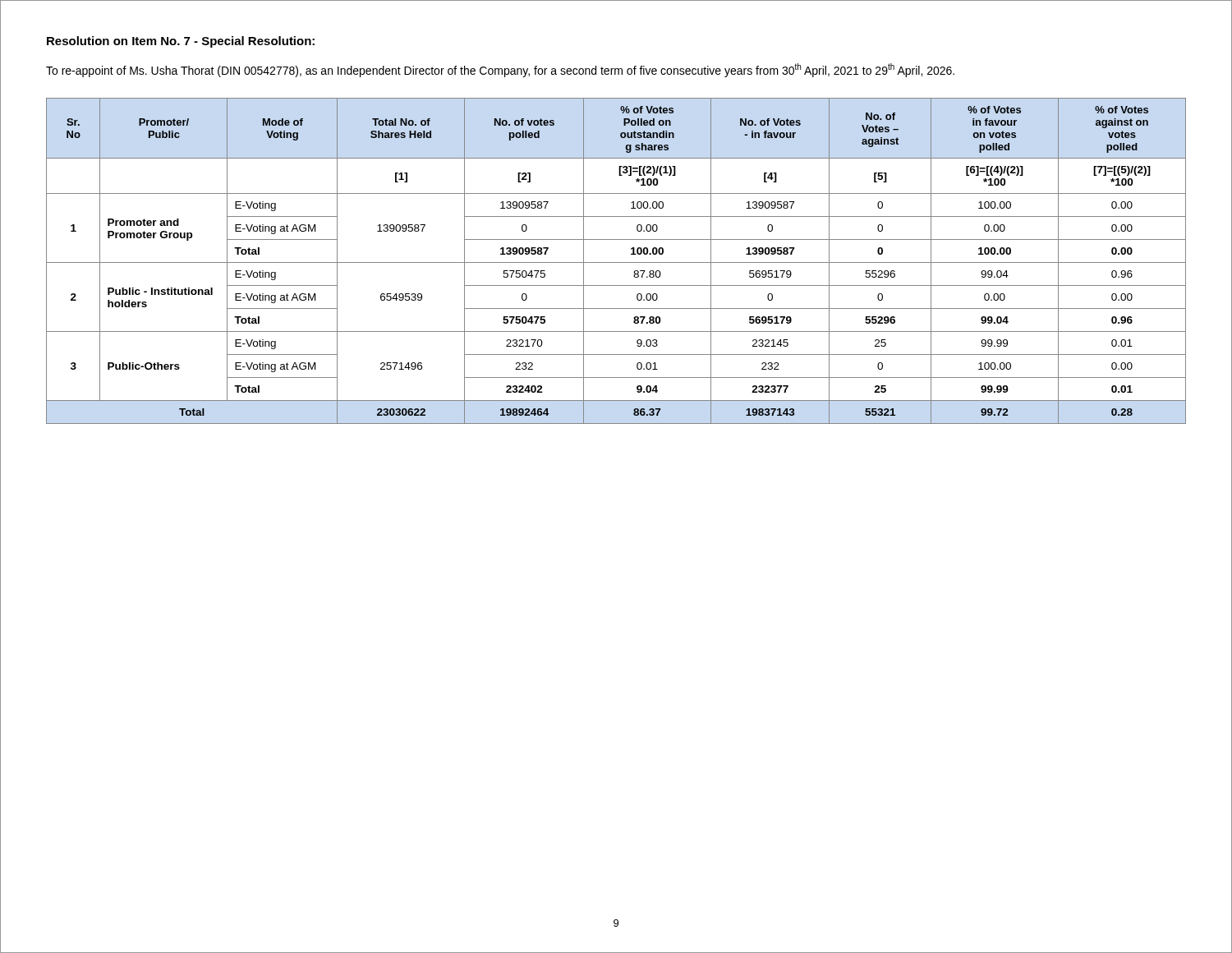The width and height of the screenshot is (1232, 953).
Task: Select a table
Action: [616, 261]
